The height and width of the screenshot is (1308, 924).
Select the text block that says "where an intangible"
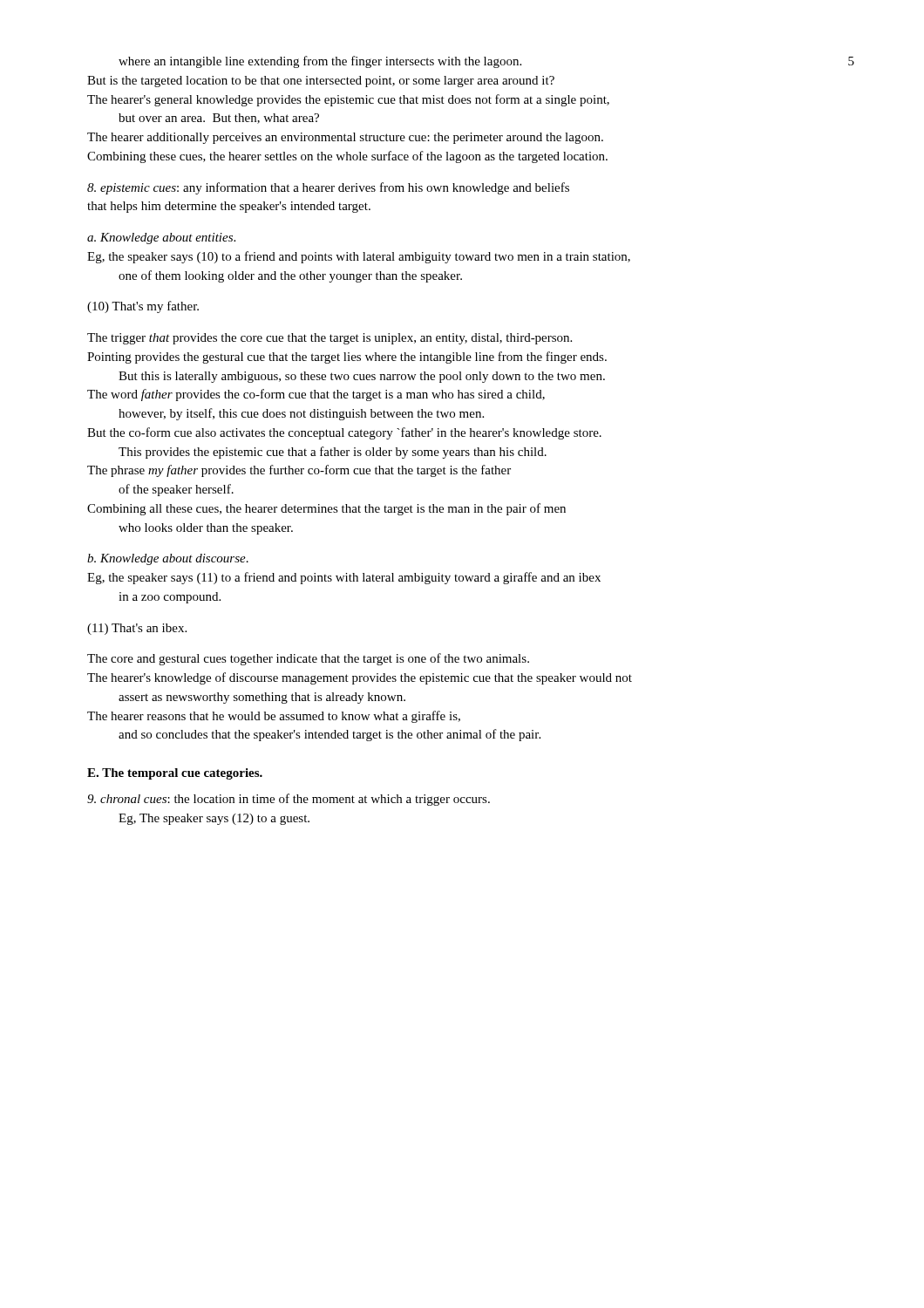[x=348, y=108]
